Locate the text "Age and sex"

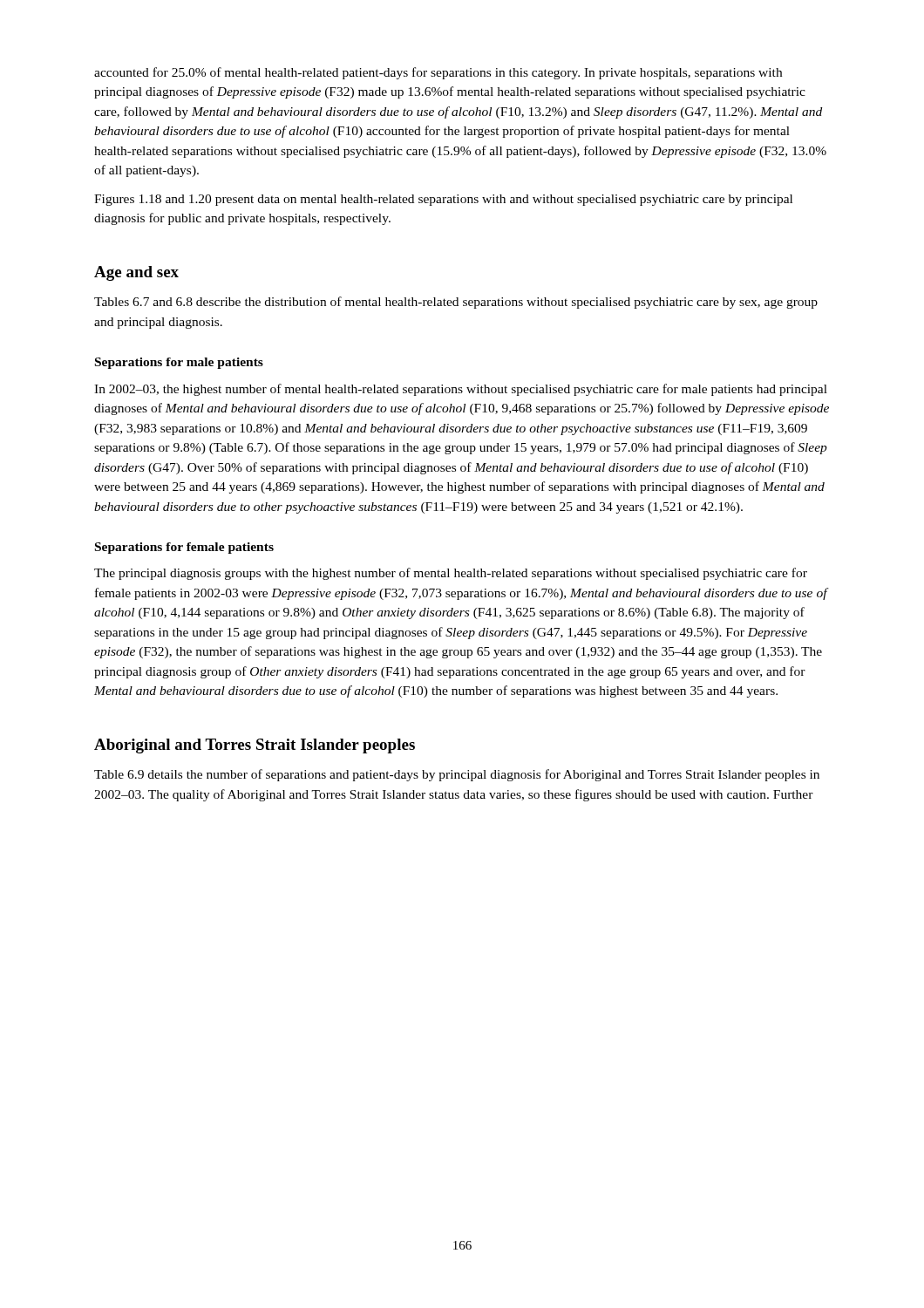tap(136, 271)
